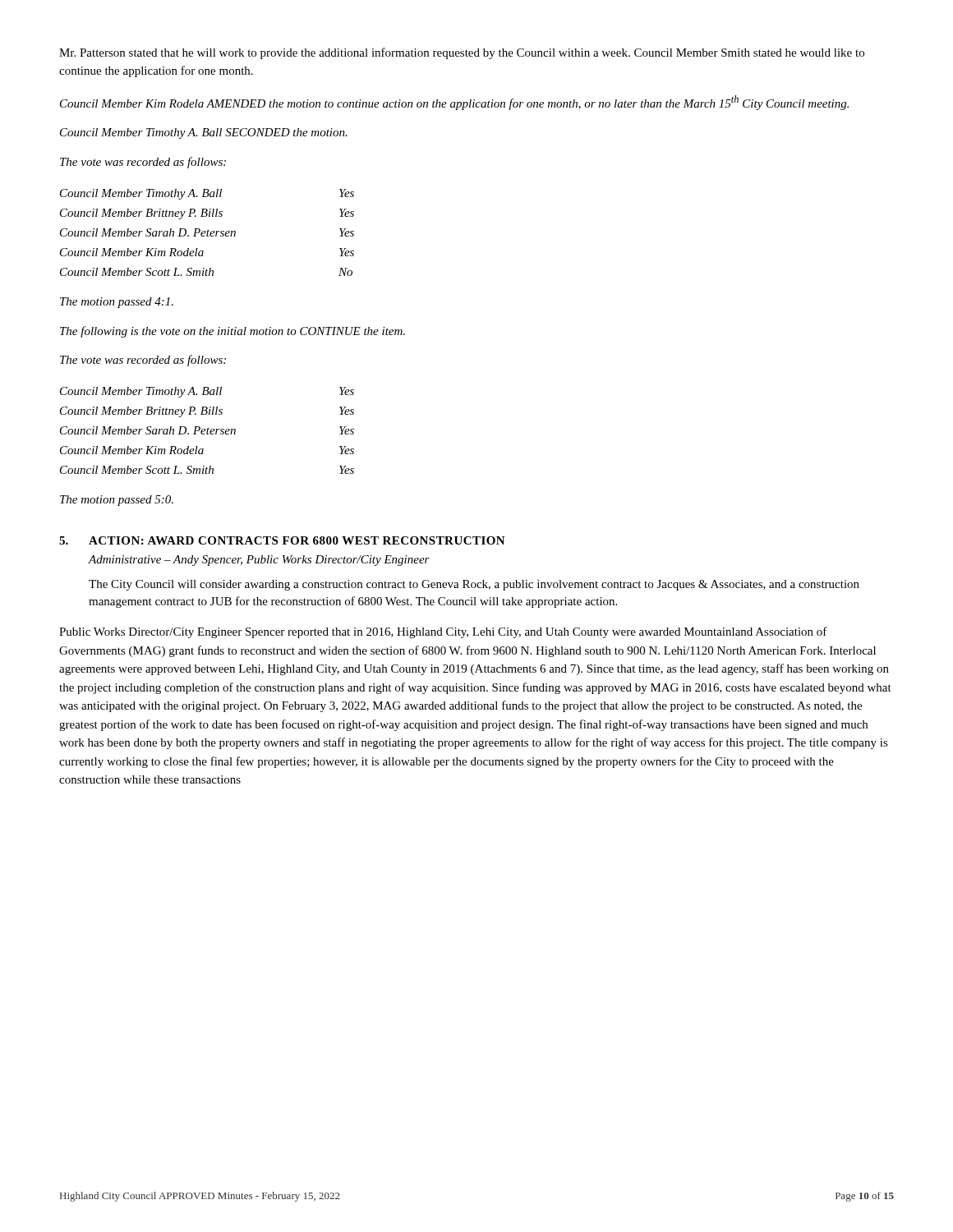The image size is (953, 1232).
Task: Locate the text block starting "Council Member Kim"
Action: point(455,101)
